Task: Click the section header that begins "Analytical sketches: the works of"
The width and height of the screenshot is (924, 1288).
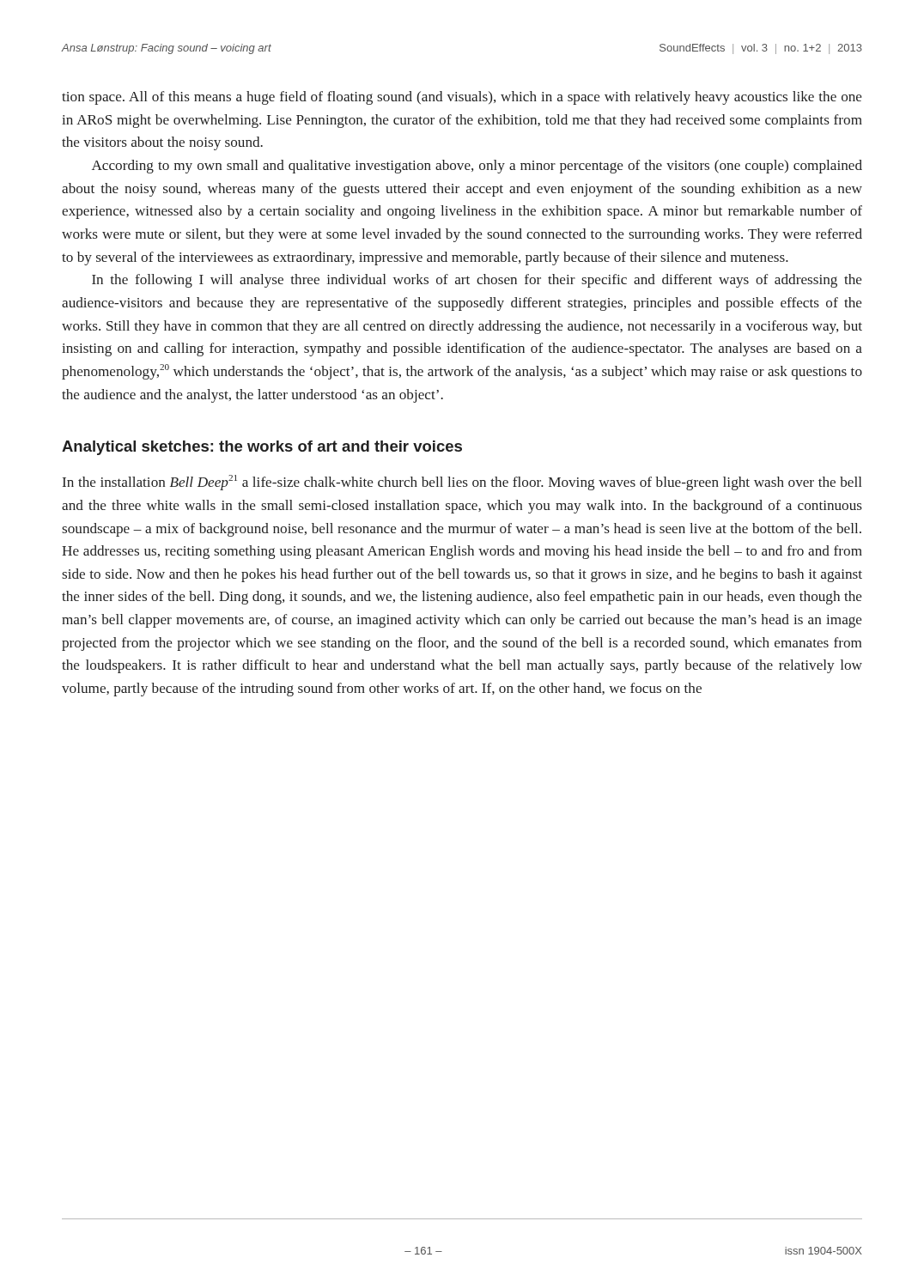Action: 262,446
